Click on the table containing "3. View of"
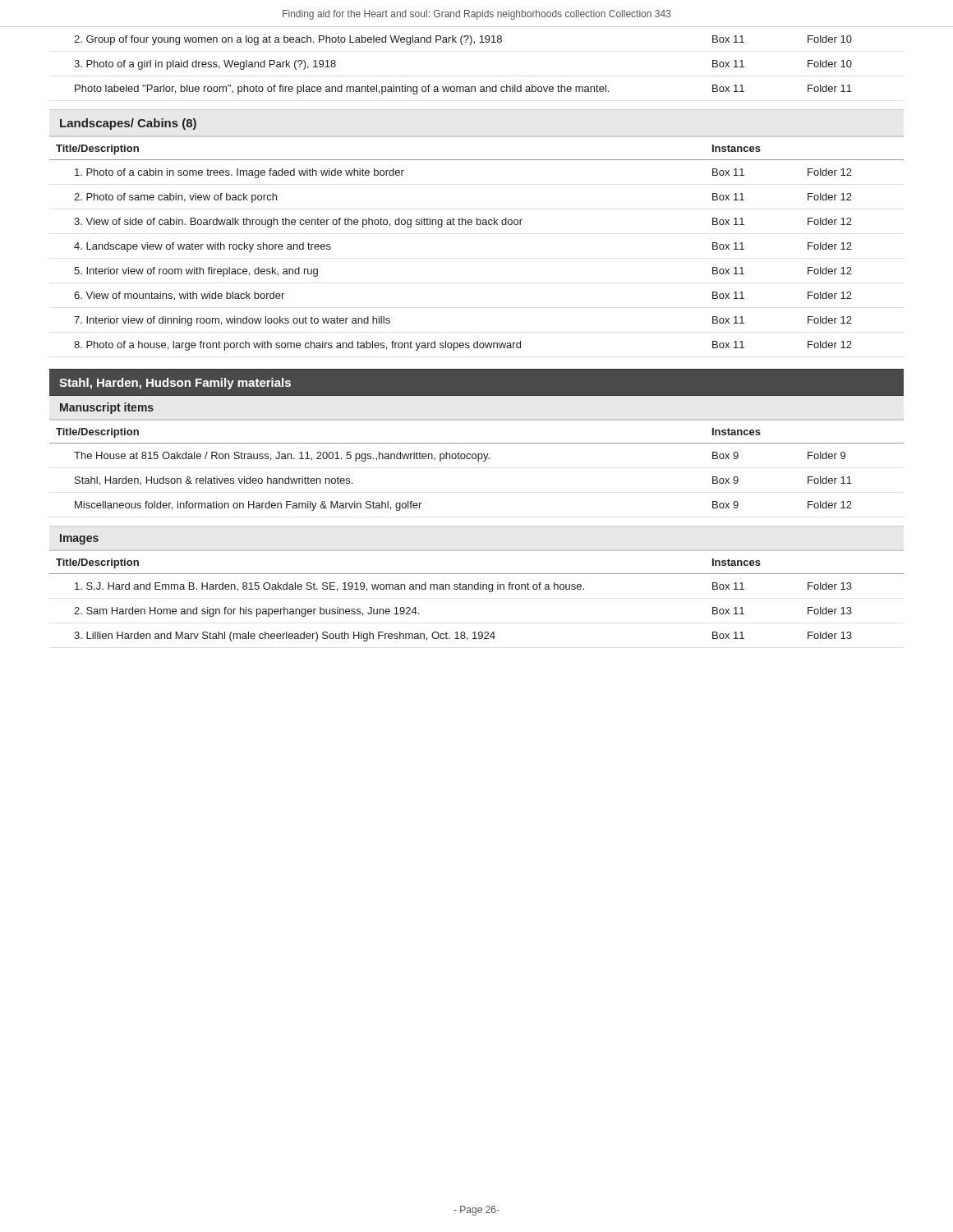This screenshot has height=1232, width=953. 476,247
